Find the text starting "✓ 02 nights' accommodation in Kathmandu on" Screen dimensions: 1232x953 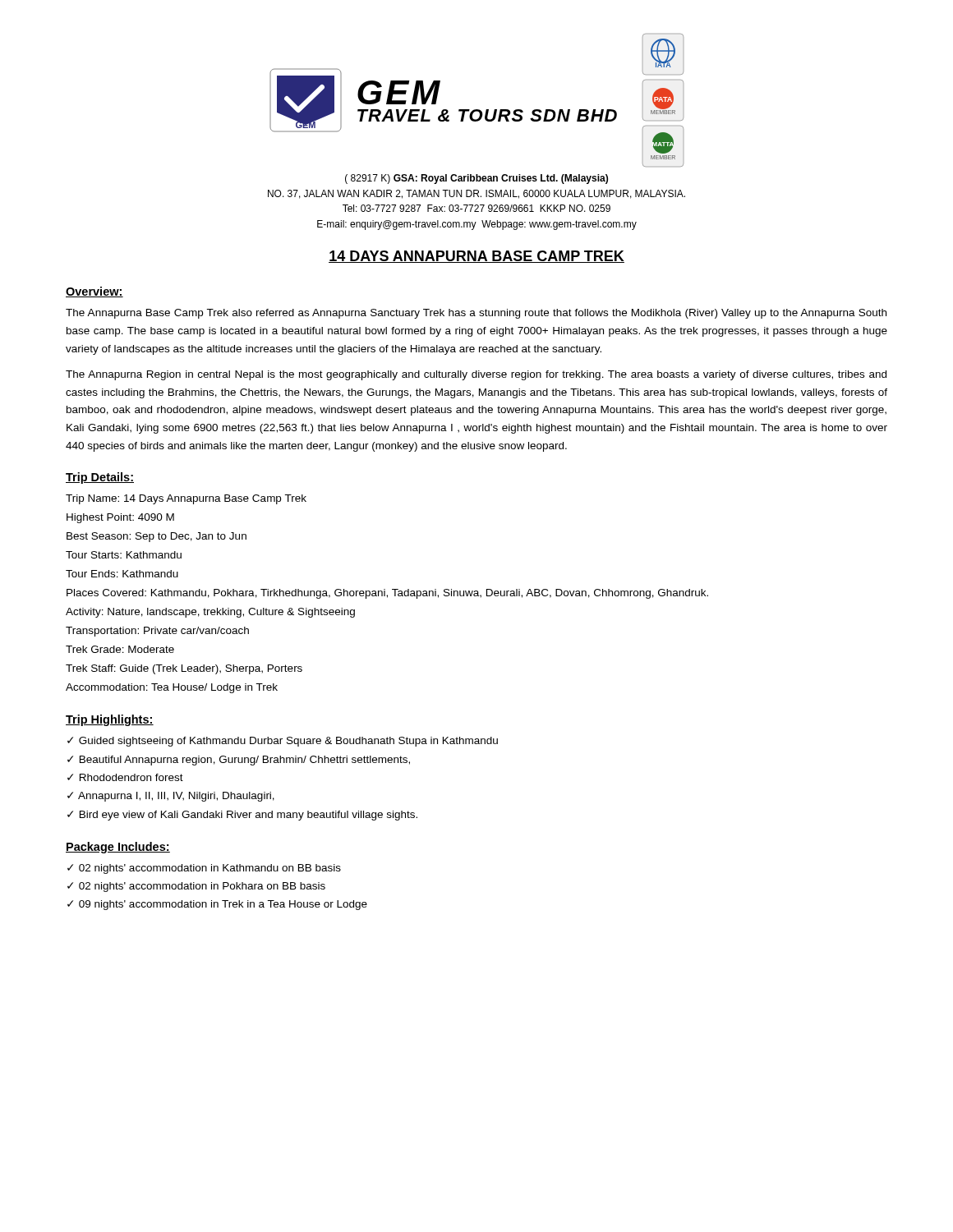point(203,868)
